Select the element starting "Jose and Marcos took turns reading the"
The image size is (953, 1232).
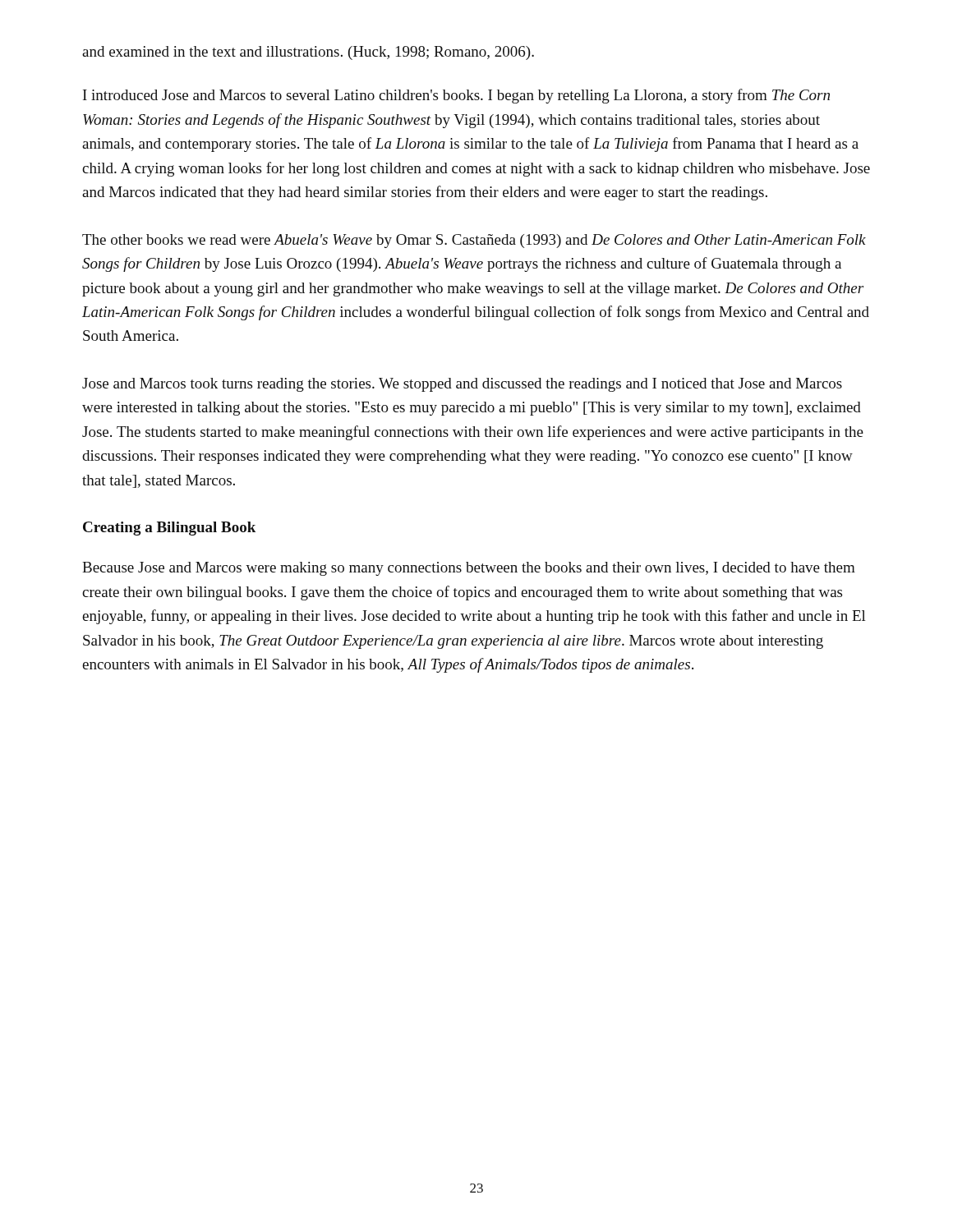coord(473,431)
